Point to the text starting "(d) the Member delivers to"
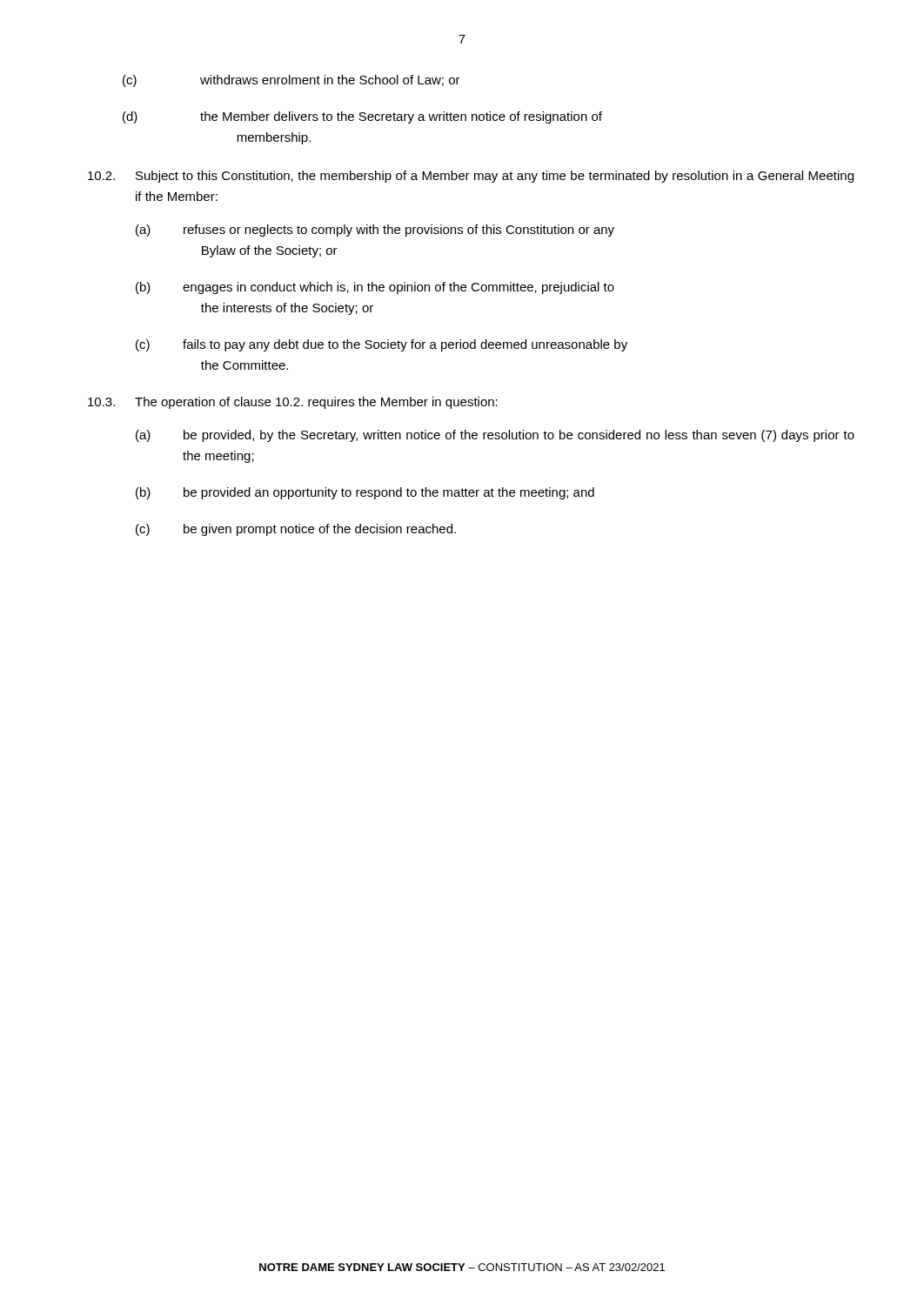This screenshot has height=1305, width=924. coord(471,127)
